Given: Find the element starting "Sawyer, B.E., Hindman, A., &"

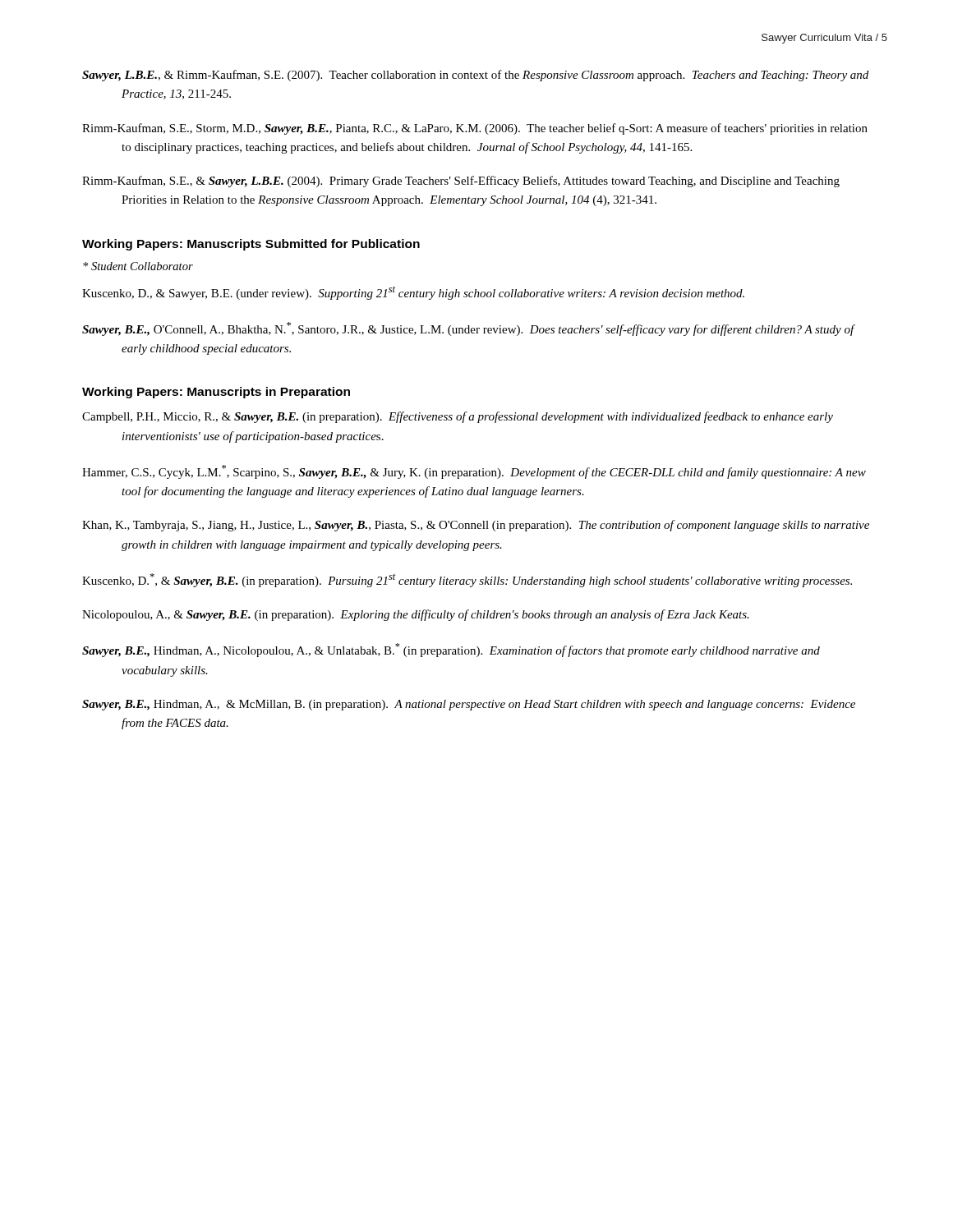Looking at the screenshot, I should click(476, 714).
